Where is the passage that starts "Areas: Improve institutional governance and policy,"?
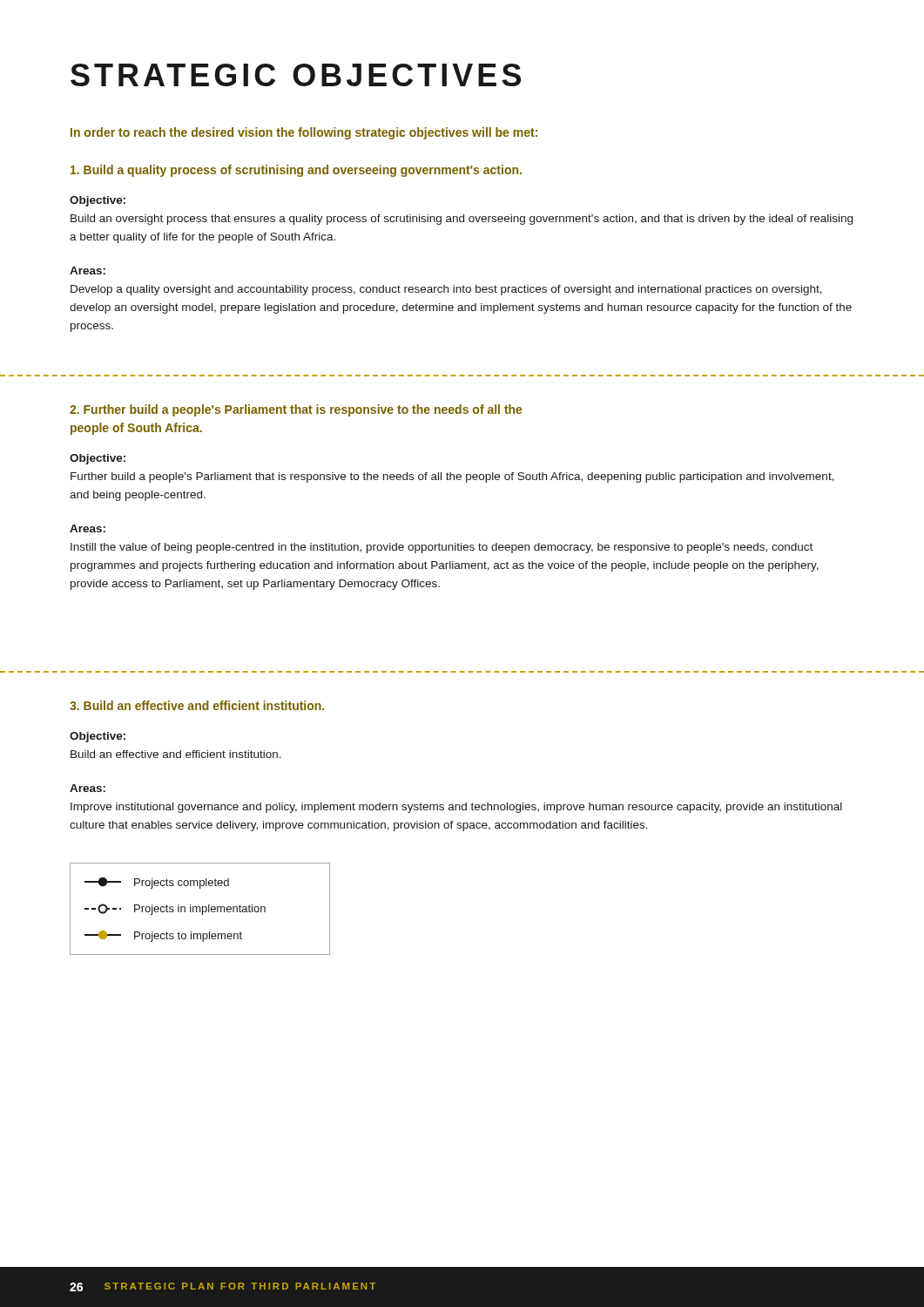 pos(456,806)
